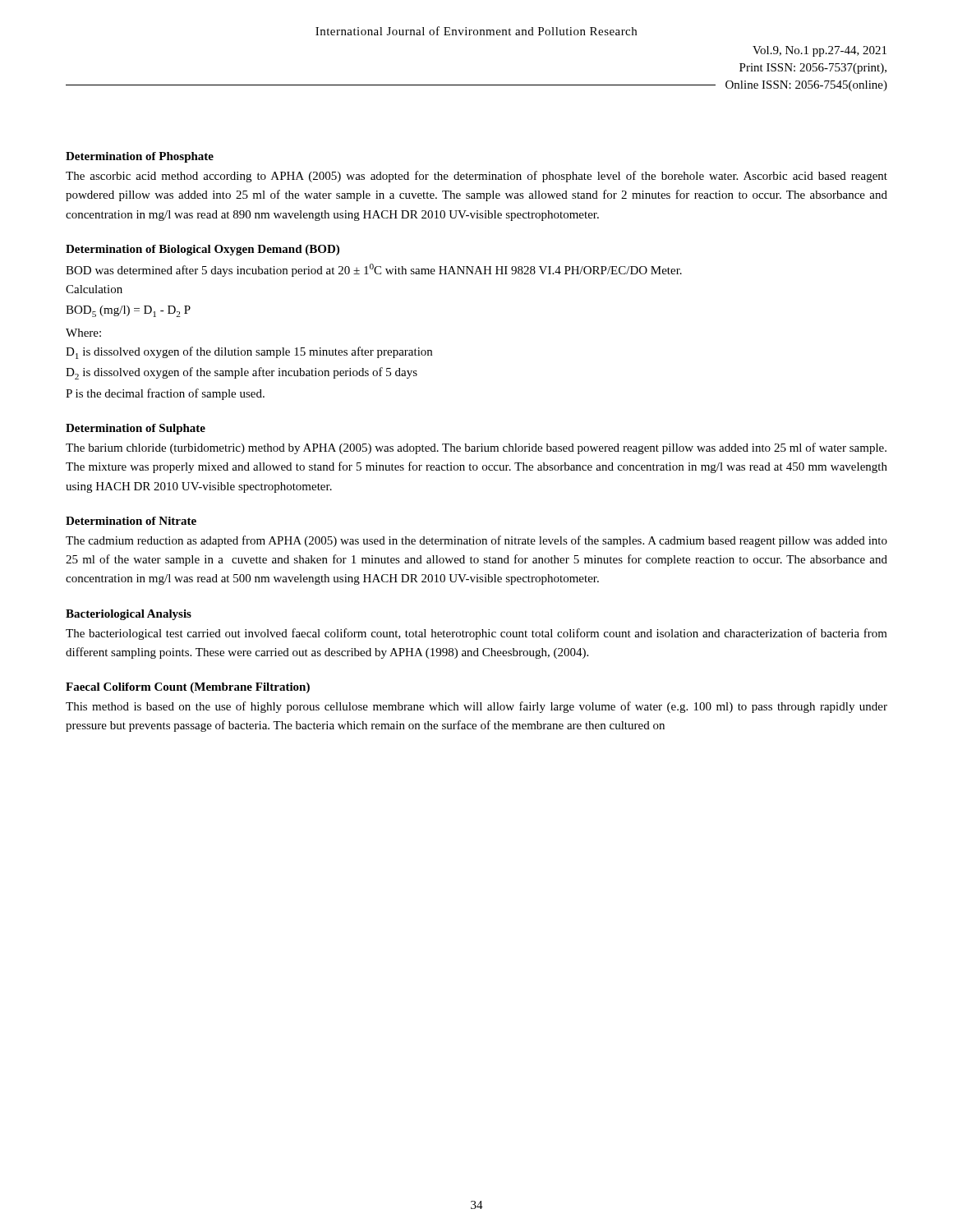Point to the passage starting "P is the decimal fraction of sample"

coord(165,393)
